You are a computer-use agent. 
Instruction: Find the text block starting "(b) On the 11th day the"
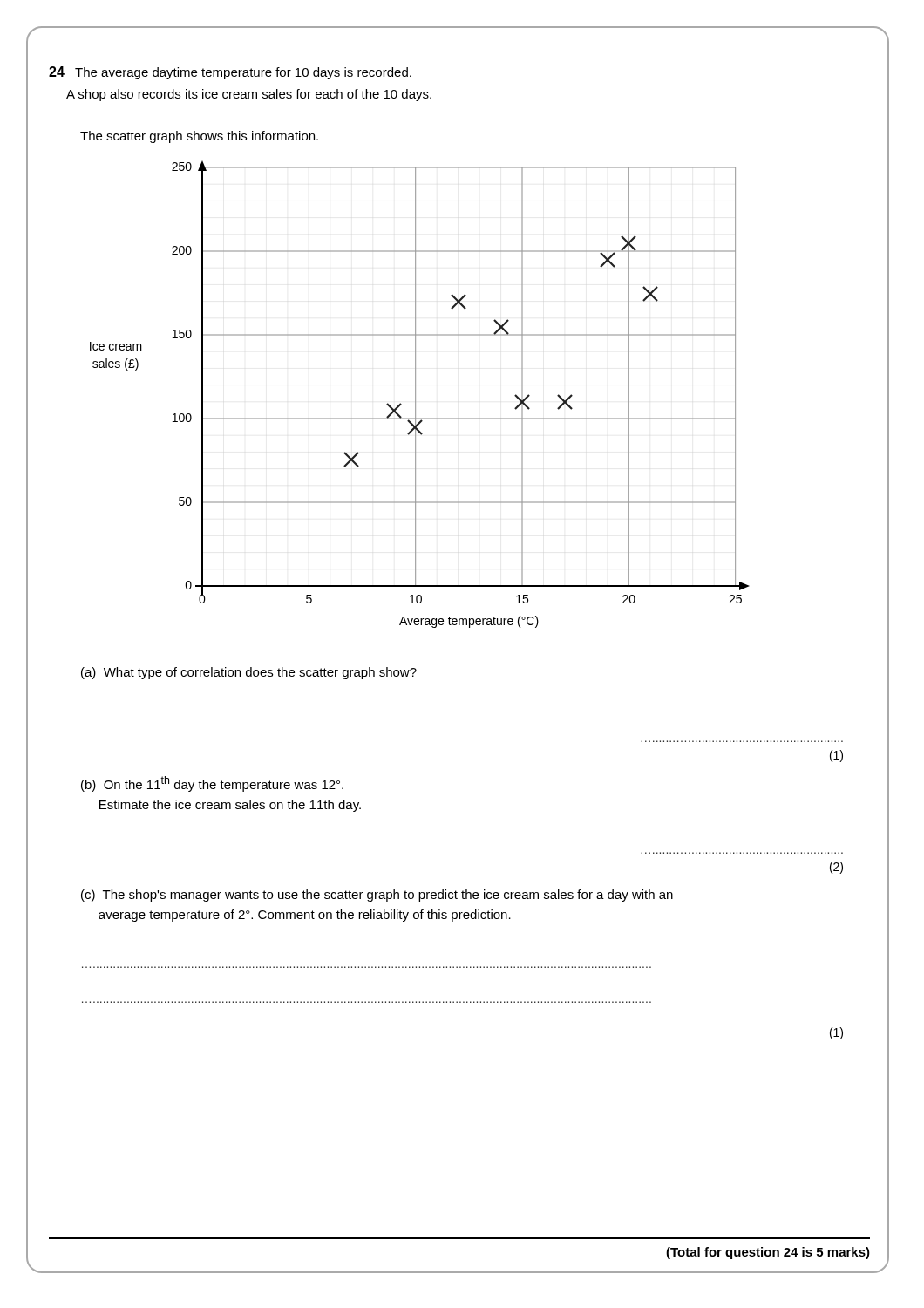tap(221, 793)
